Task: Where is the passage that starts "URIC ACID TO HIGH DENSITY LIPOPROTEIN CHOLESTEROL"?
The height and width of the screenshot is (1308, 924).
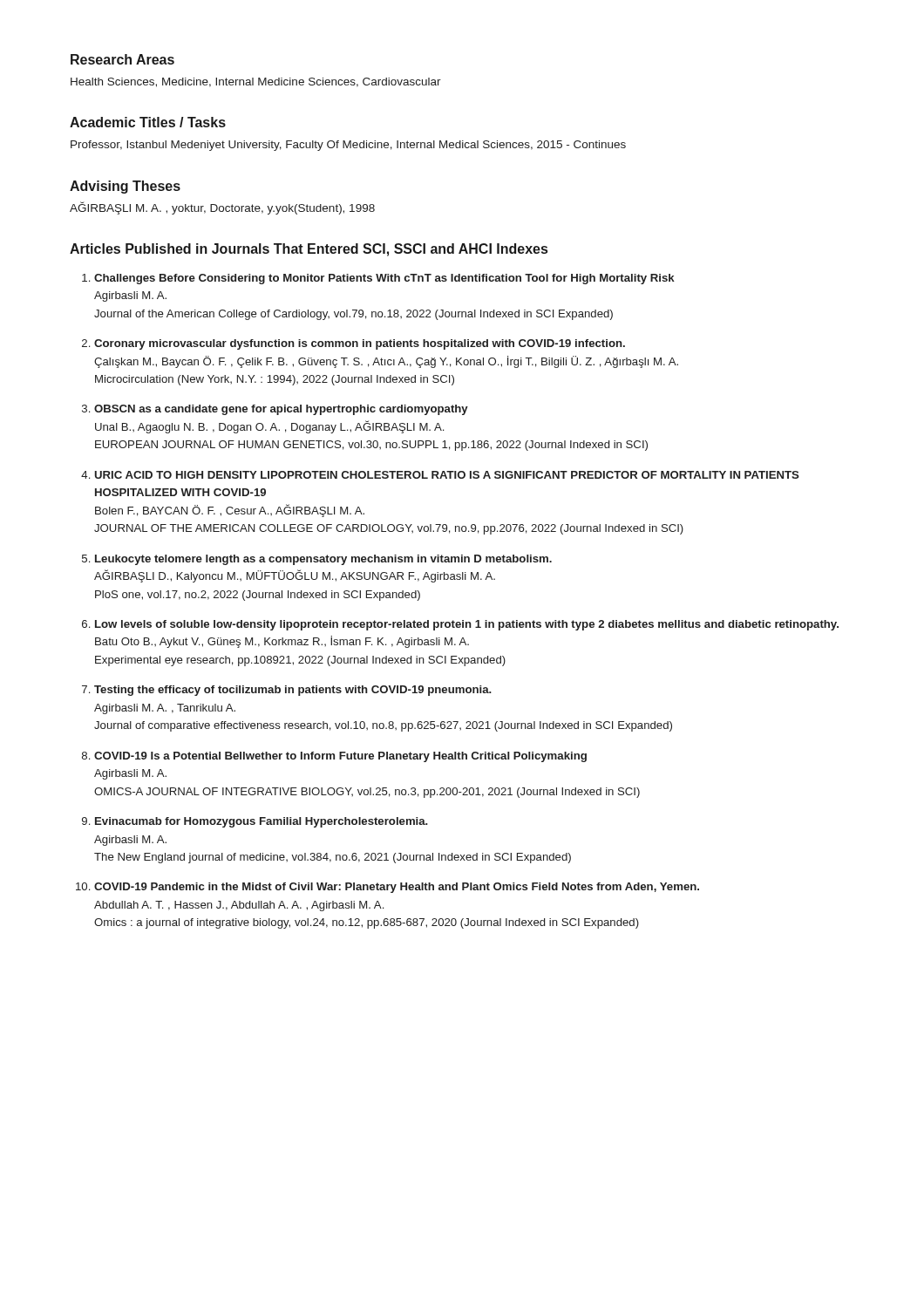Action: point(447,475)
